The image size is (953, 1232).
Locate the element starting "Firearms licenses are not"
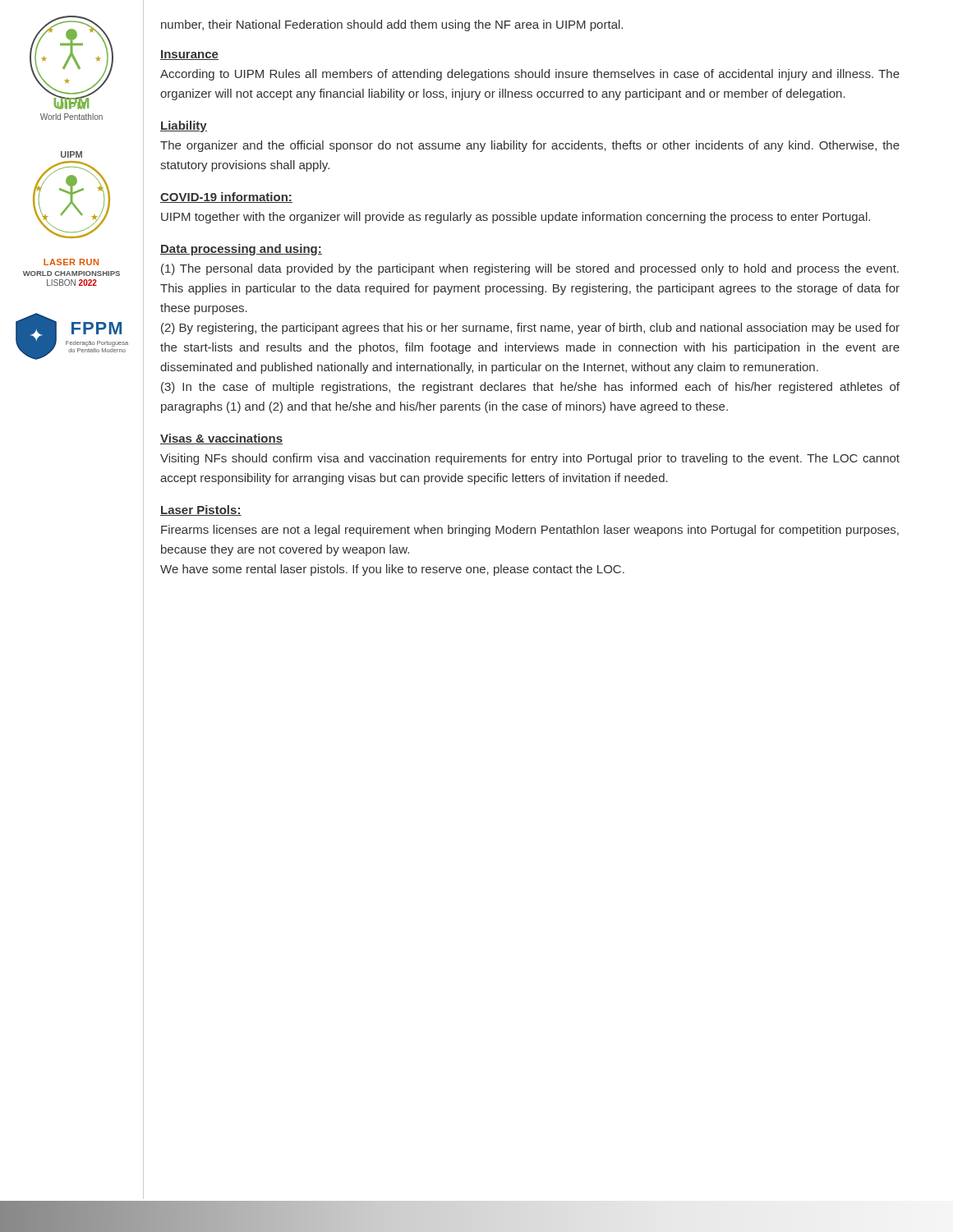[530, 531]
